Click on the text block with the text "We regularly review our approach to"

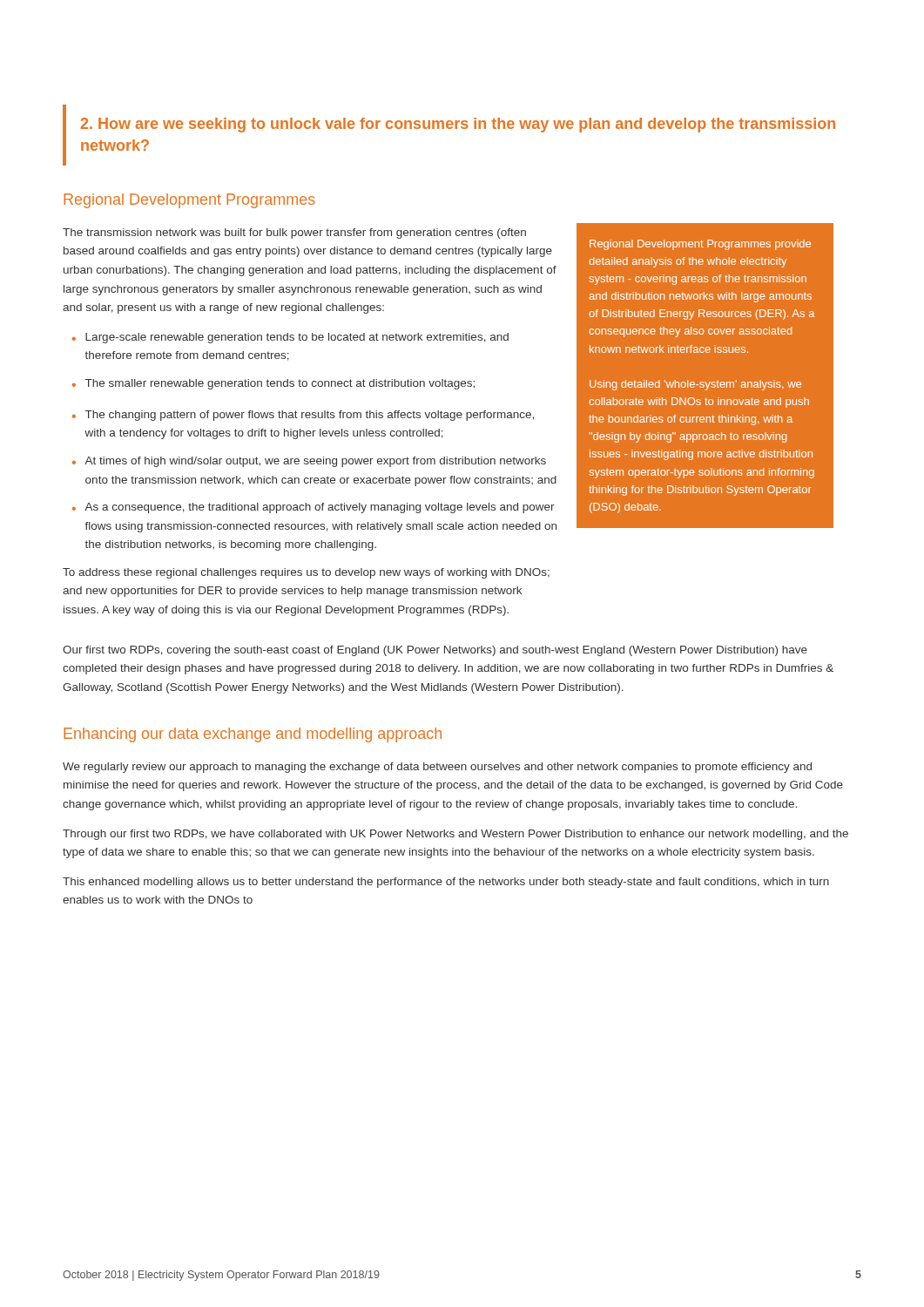point(453,785)
